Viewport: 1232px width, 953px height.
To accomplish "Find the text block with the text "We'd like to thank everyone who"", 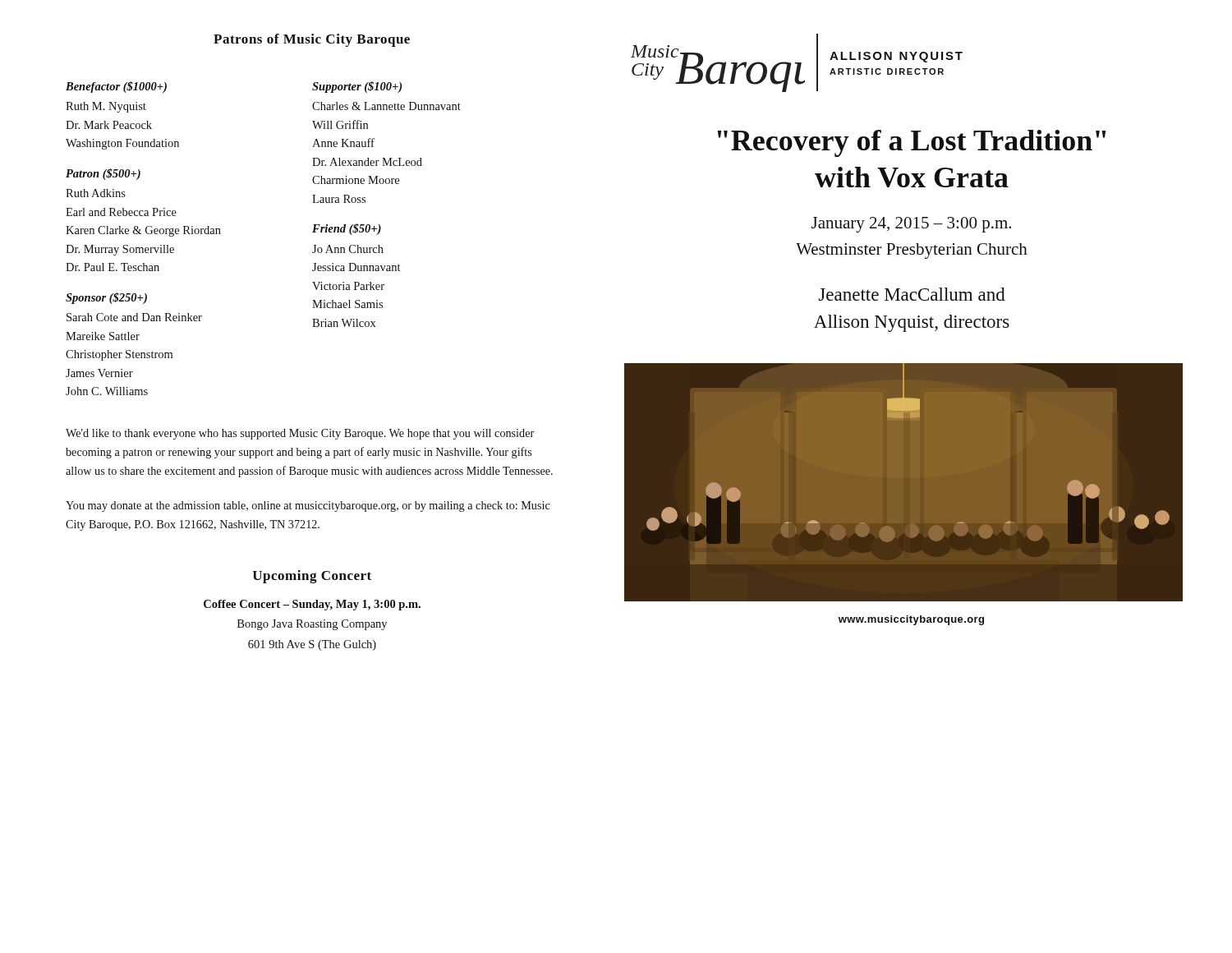I will [309, 452].
